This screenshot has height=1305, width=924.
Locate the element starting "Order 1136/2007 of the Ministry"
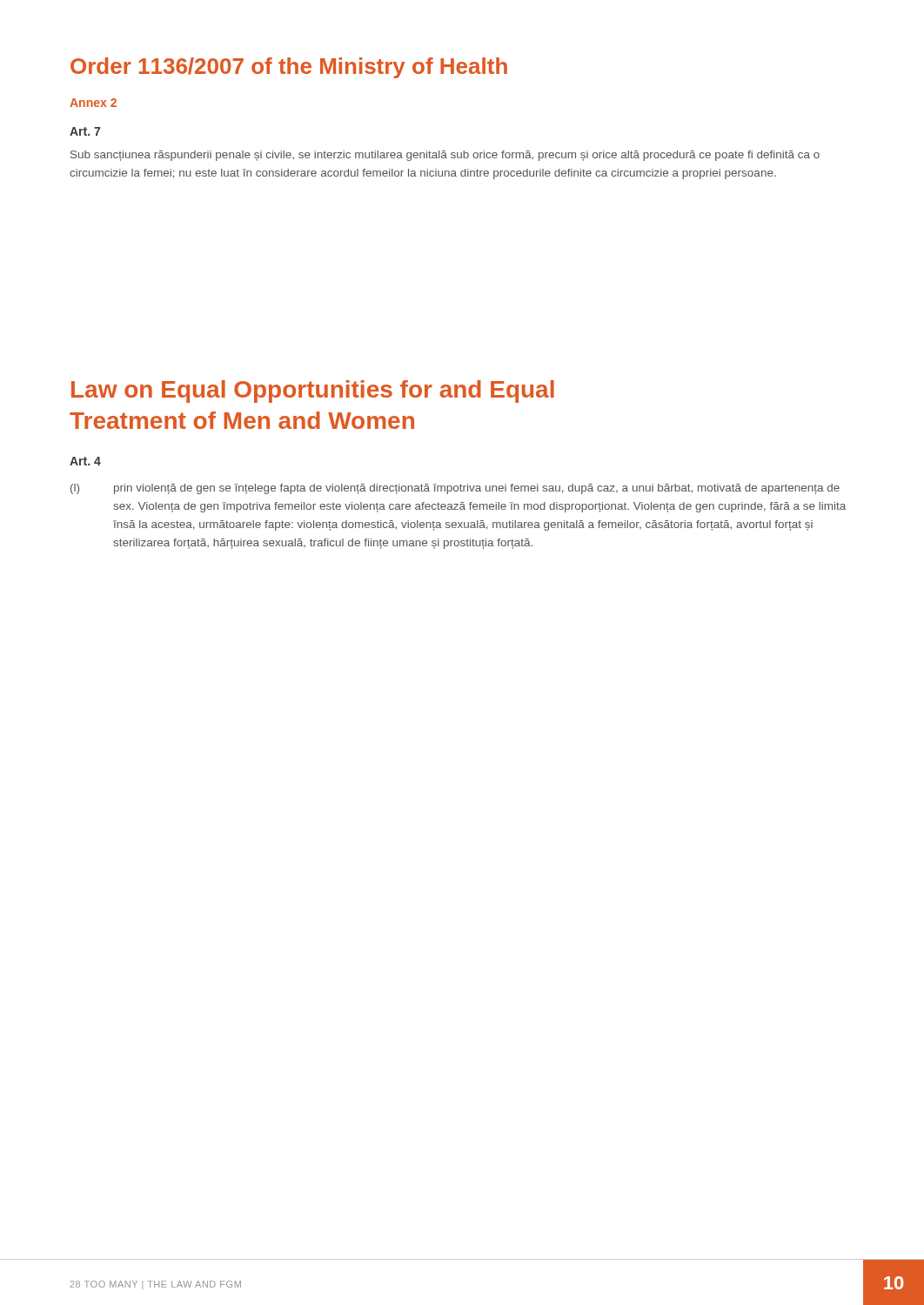coord(289,66)
